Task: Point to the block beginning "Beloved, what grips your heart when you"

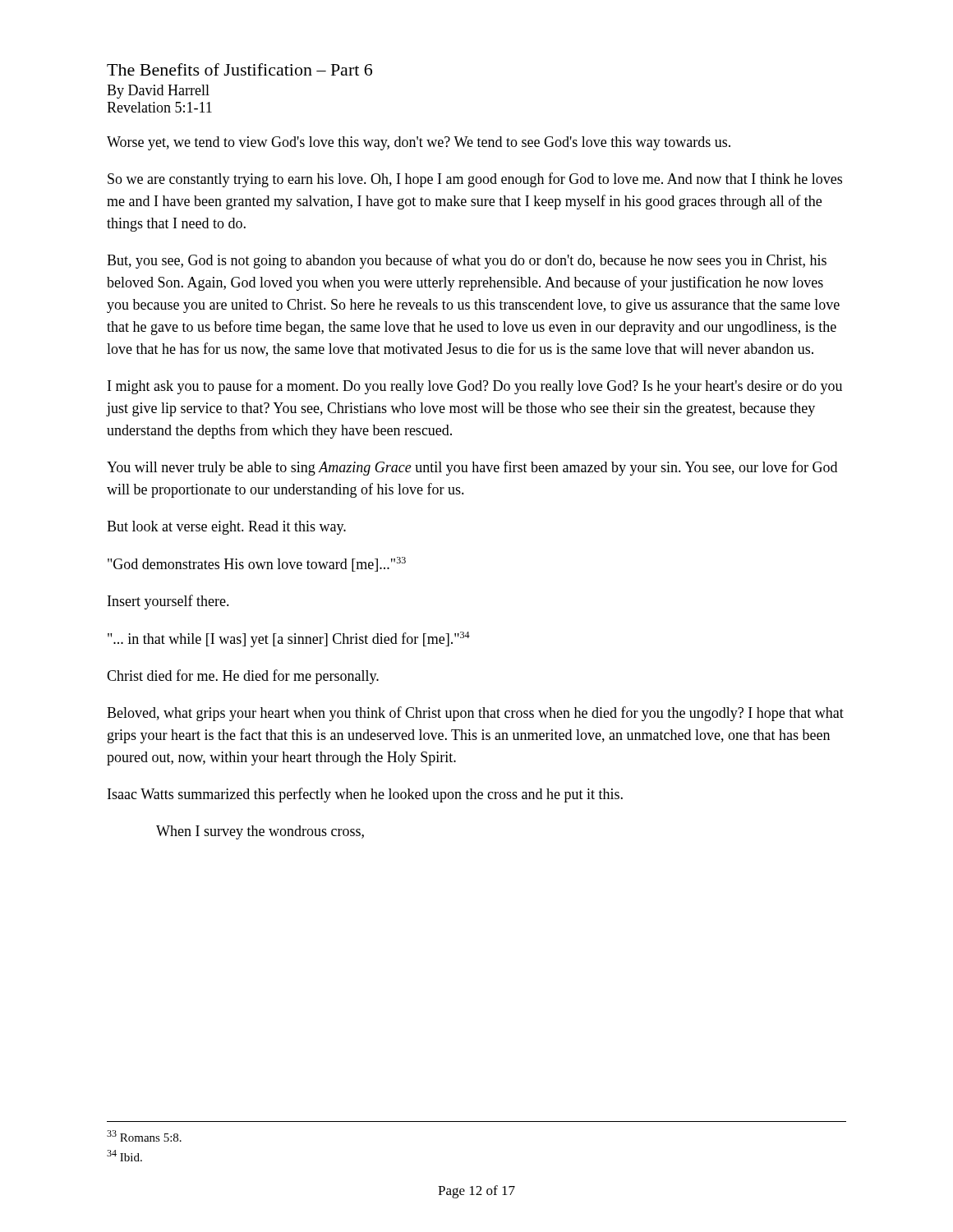Action: tap(476, 736)
